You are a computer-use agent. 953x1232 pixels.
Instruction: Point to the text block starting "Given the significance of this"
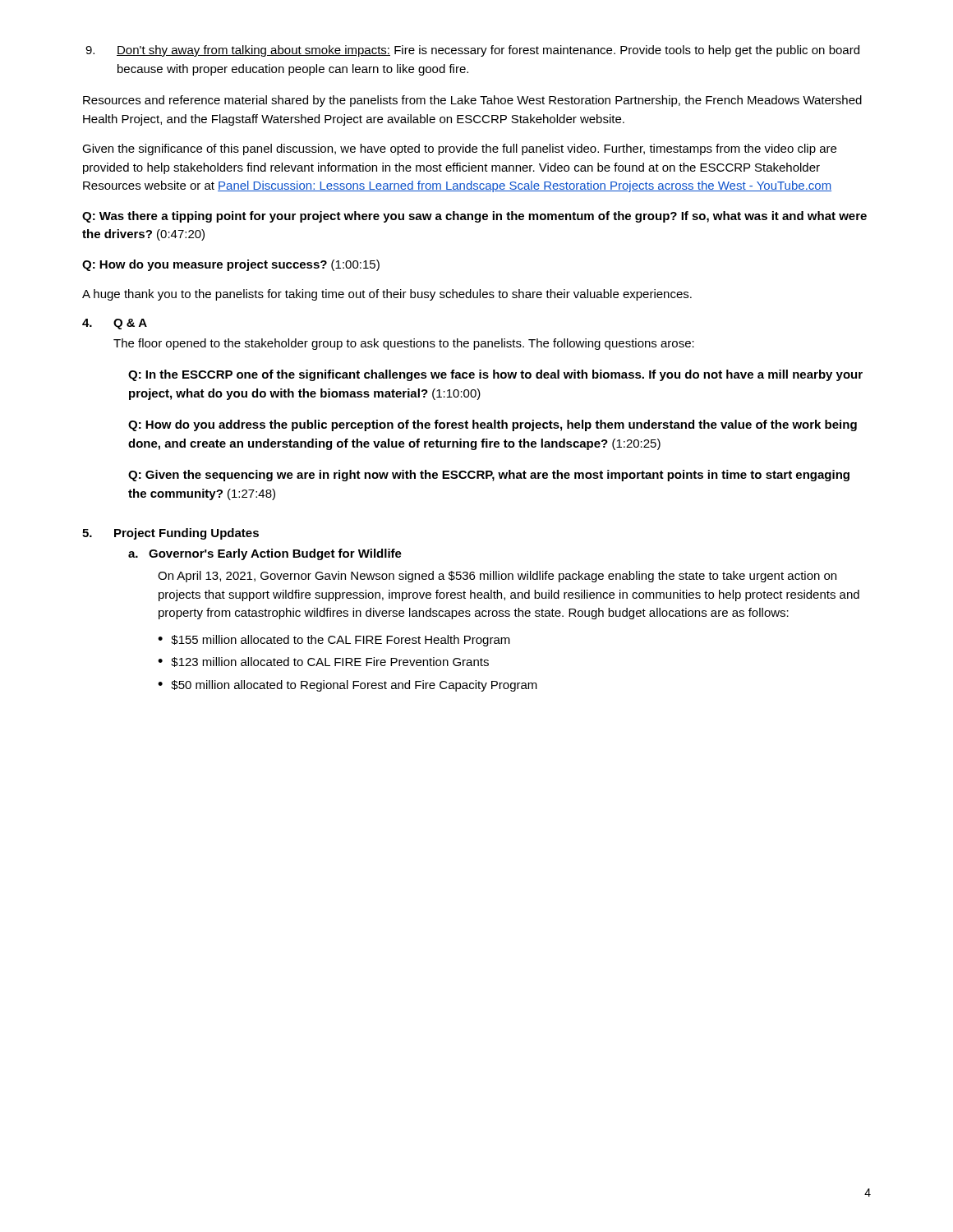pyautogui.click(x=460, y=167)
